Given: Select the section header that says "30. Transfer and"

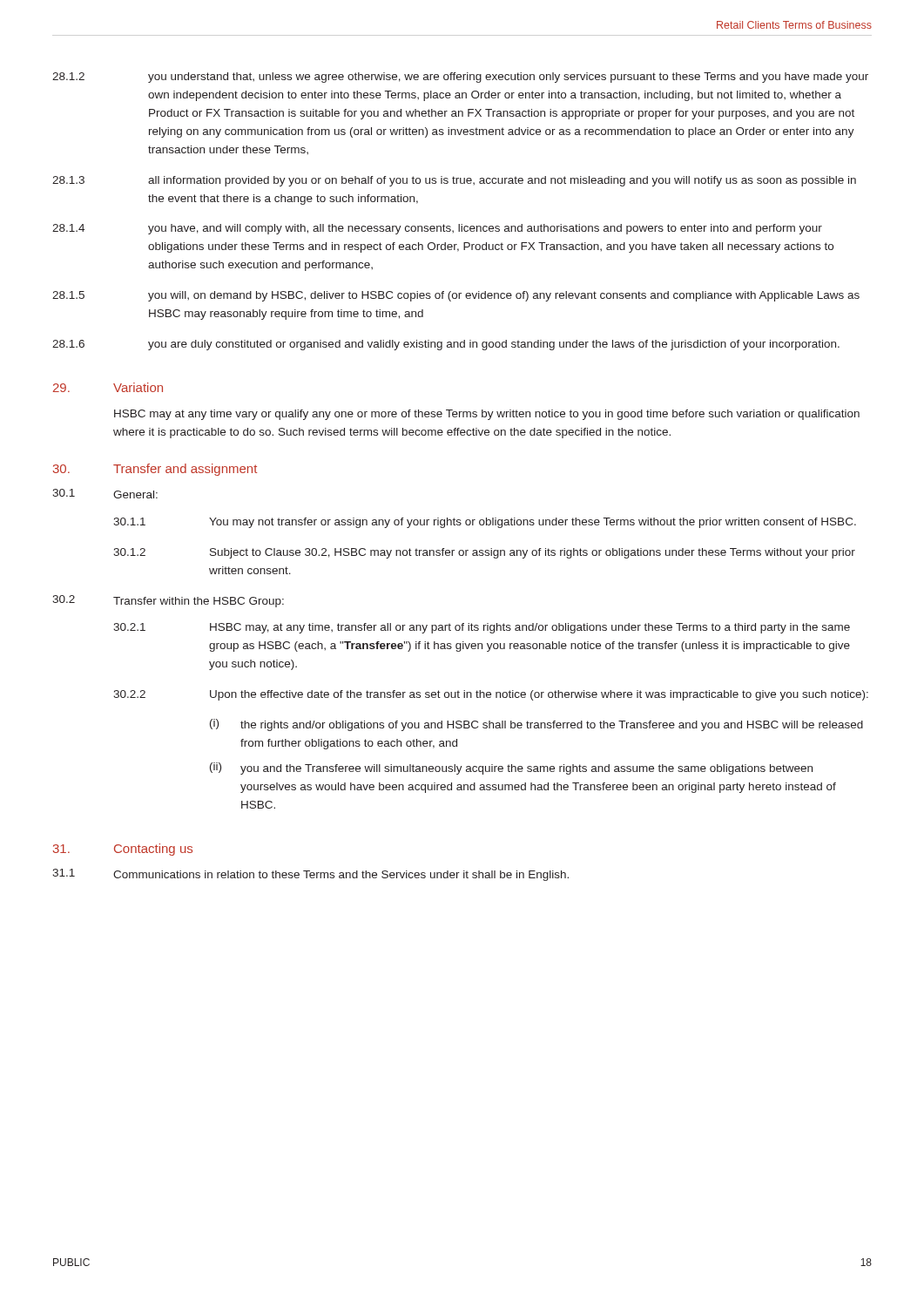Looking at the screenshot, I should (x=155, y=468).
